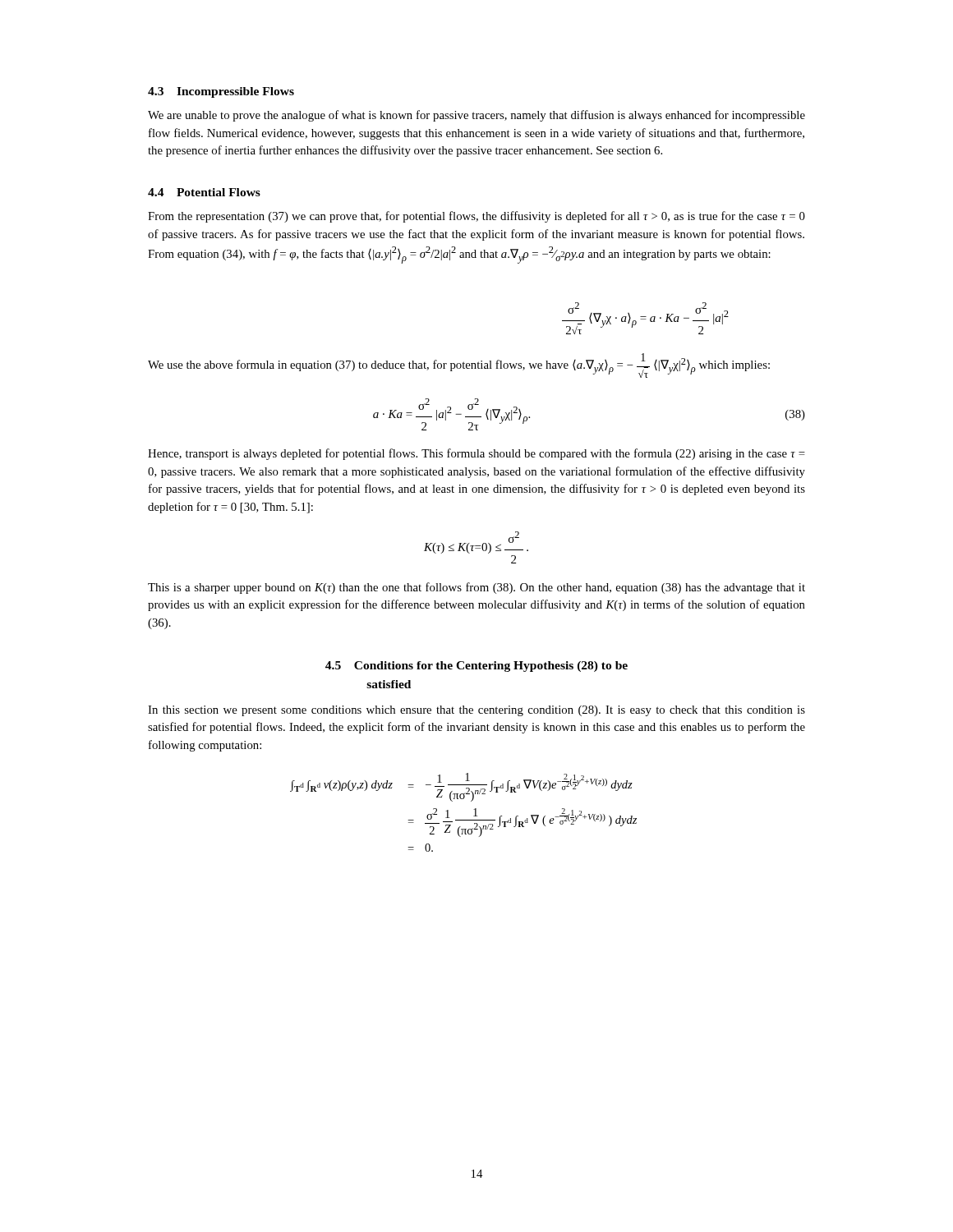The width and height of the screenshot is (953, 1232).
Task: Locate the section header that opens with "4.5 Conditions for the"
Action: pyautogui.click(x=476, y=675)
